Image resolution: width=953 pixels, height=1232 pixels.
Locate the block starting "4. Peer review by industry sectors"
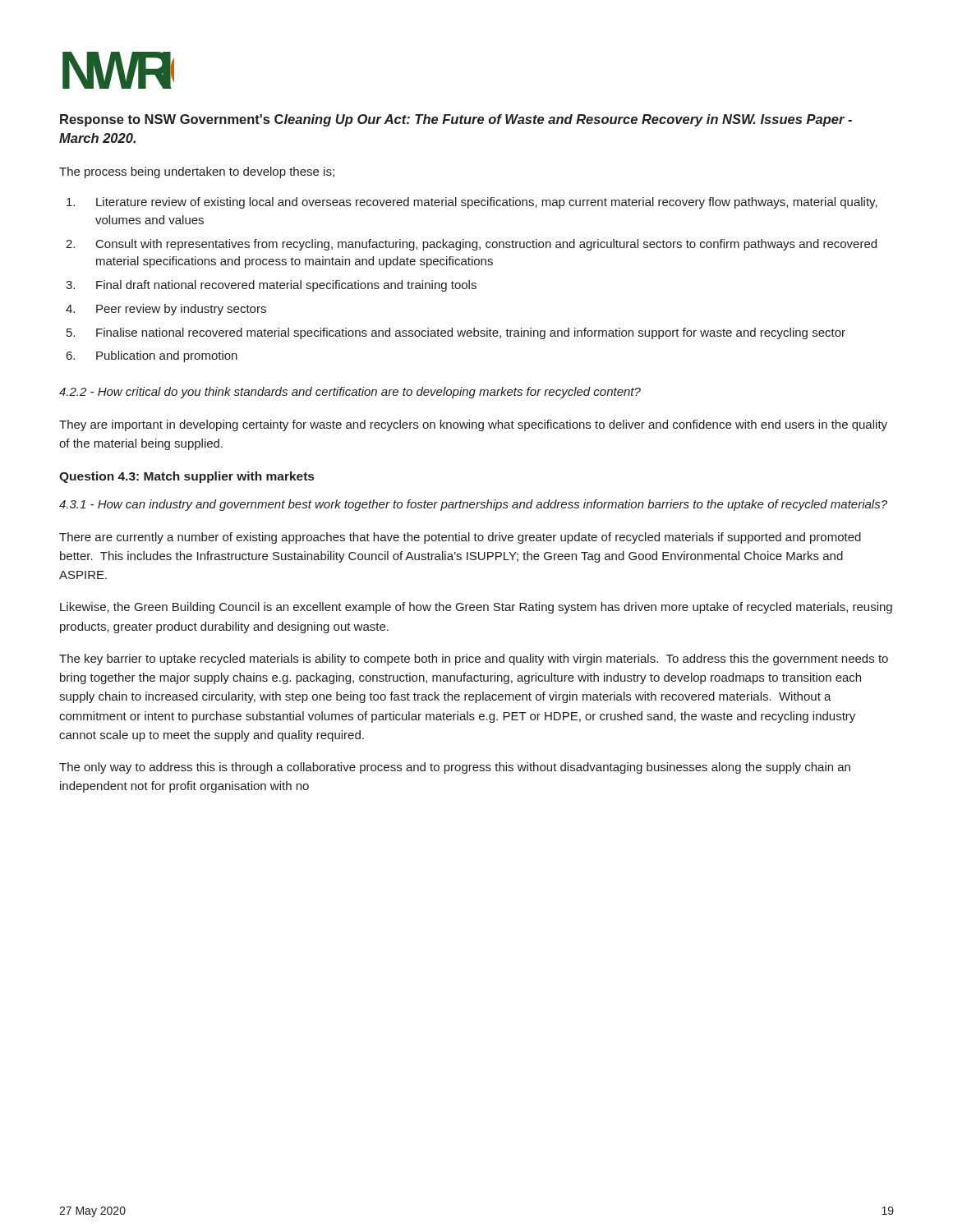(166, 310)
